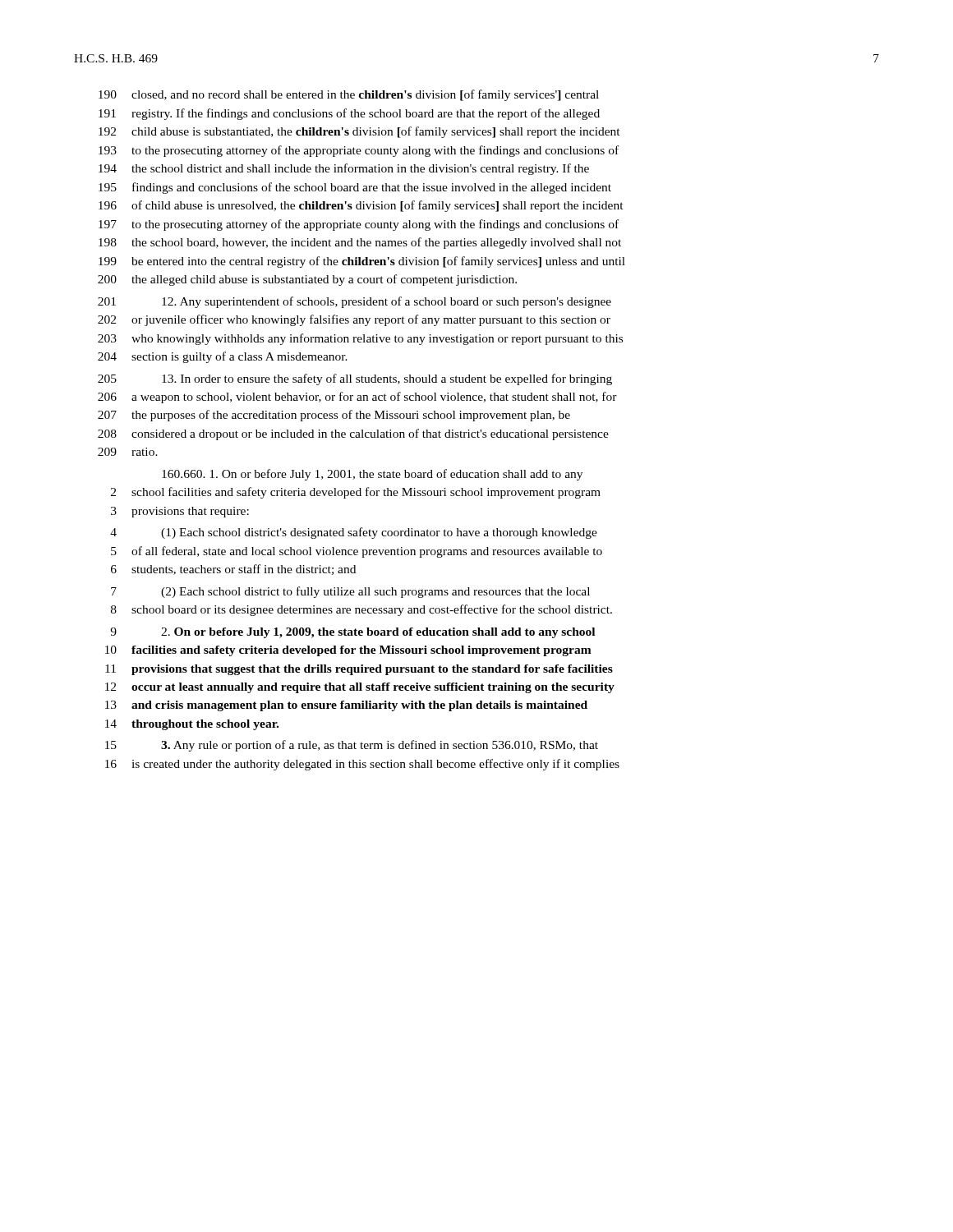Select the region starting "205 13. In order to ensure the safety"
Image resolution: width=953 pixels, height=1232 pixels.
[x=476, y=415]
